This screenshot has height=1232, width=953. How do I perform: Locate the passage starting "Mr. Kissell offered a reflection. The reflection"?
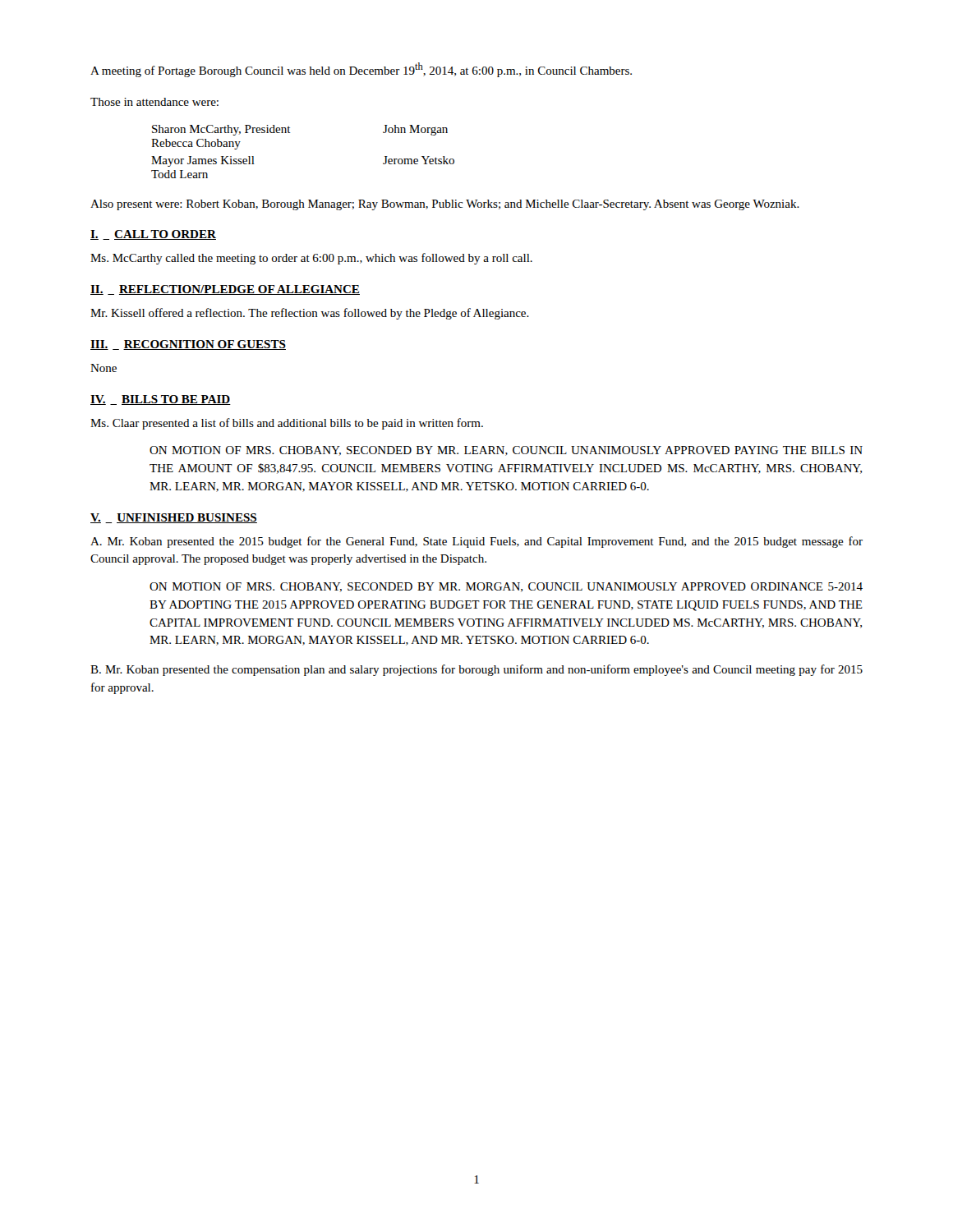click(310, 313)
